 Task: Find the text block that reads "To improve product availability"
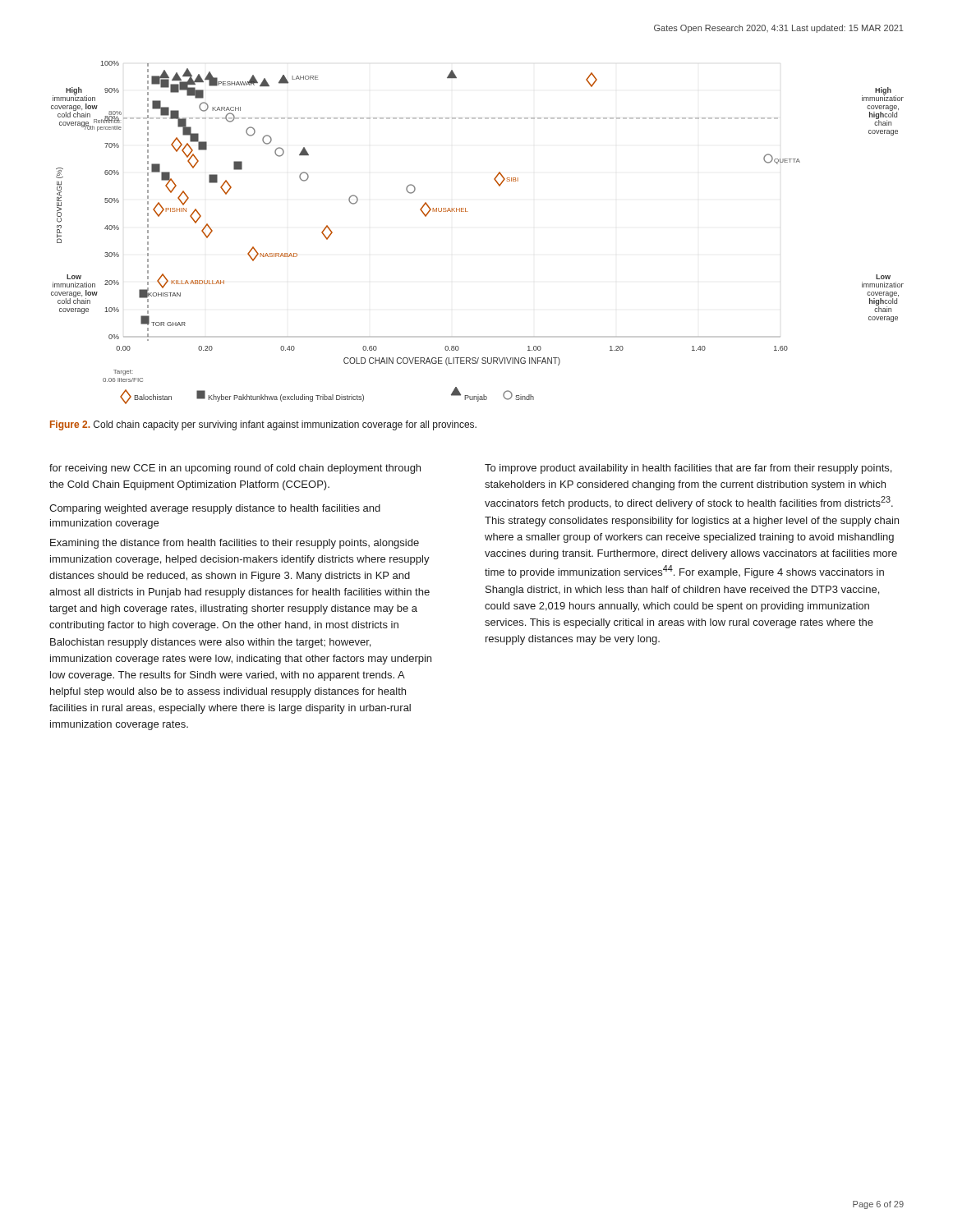coord(694,554)
